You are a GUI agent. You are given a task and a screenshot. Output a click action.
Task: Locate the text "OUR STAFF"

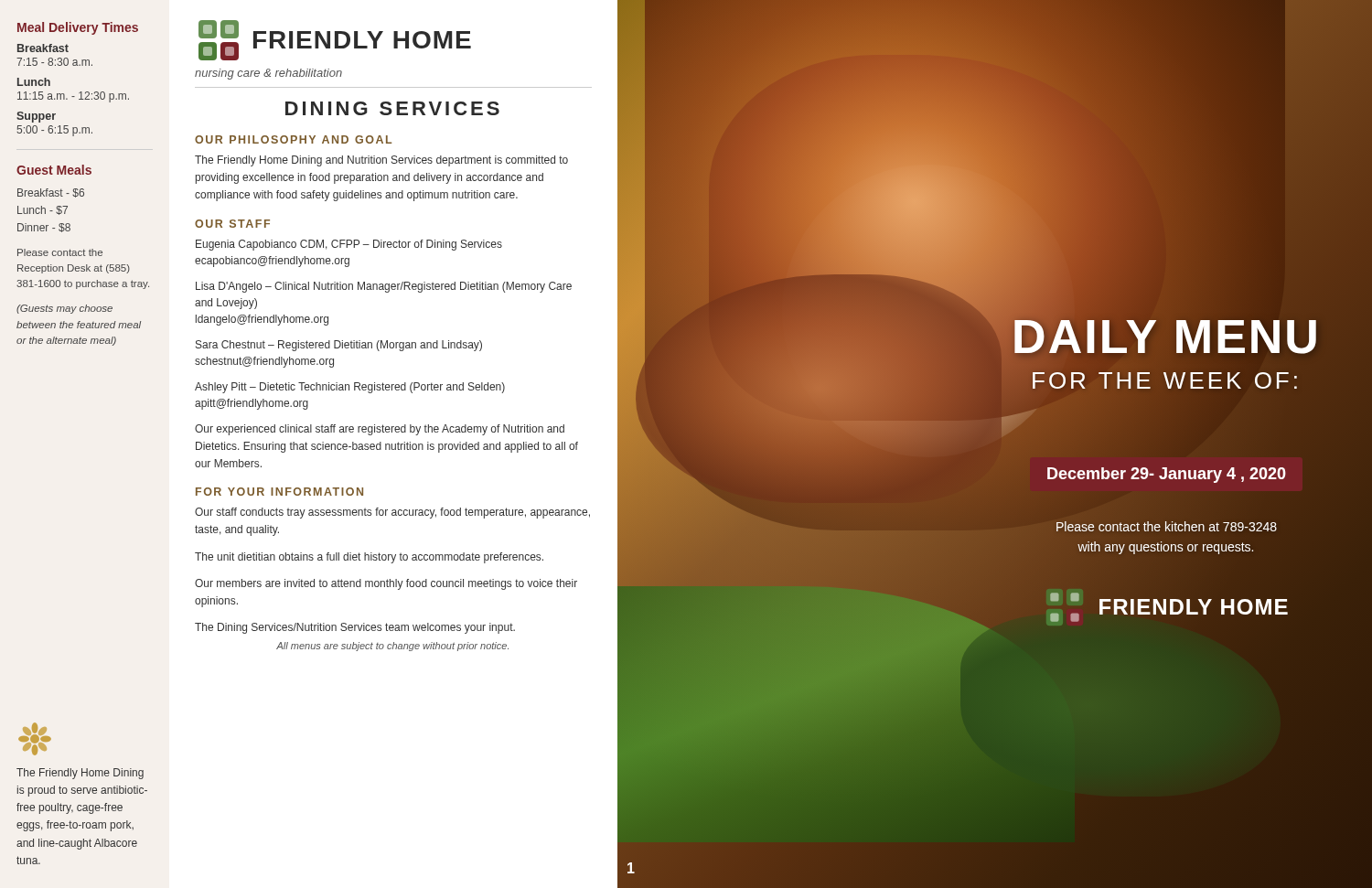(232, 224)
